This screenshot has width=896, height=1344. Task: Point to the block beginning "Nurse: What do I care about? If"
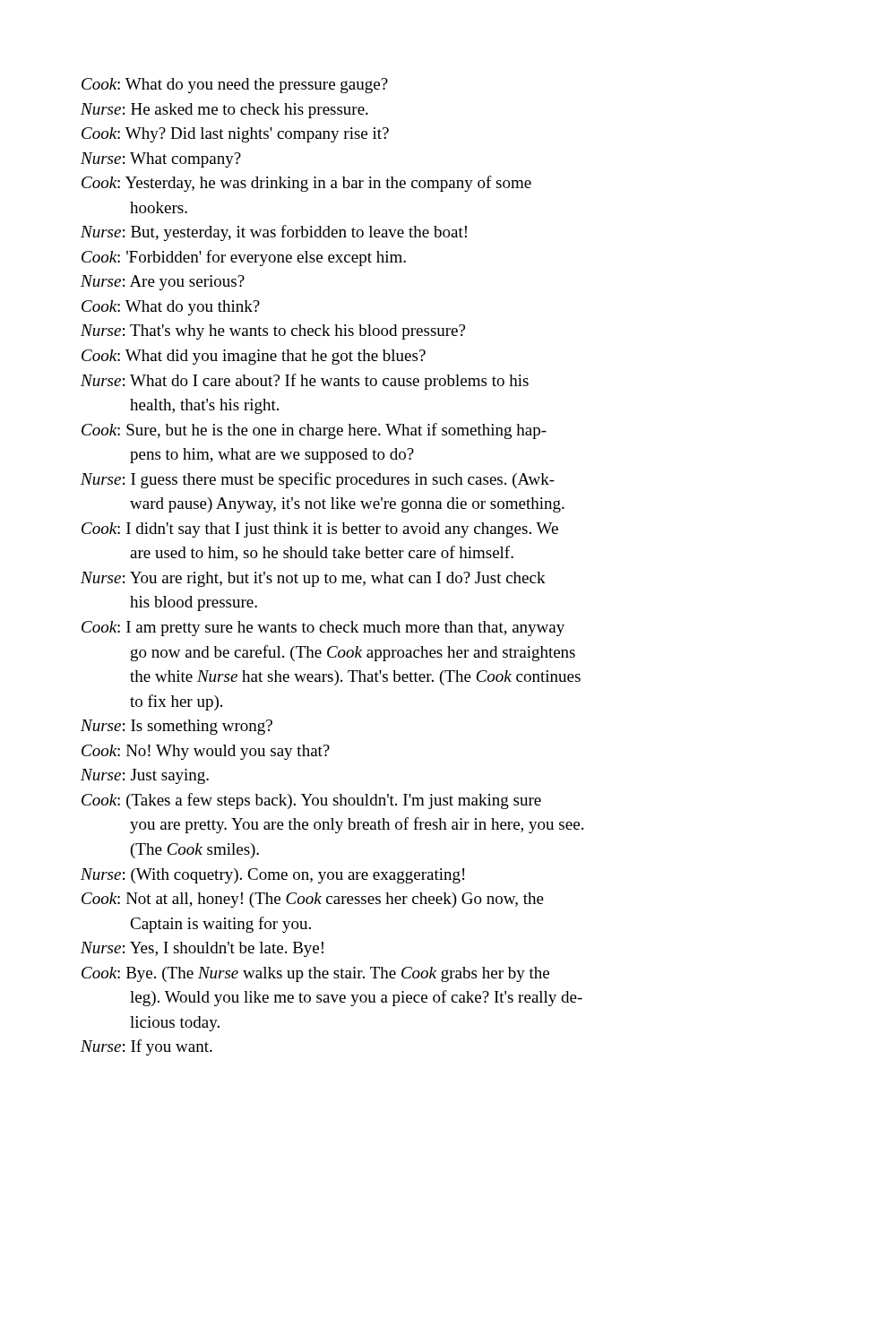tap(305, 394)
